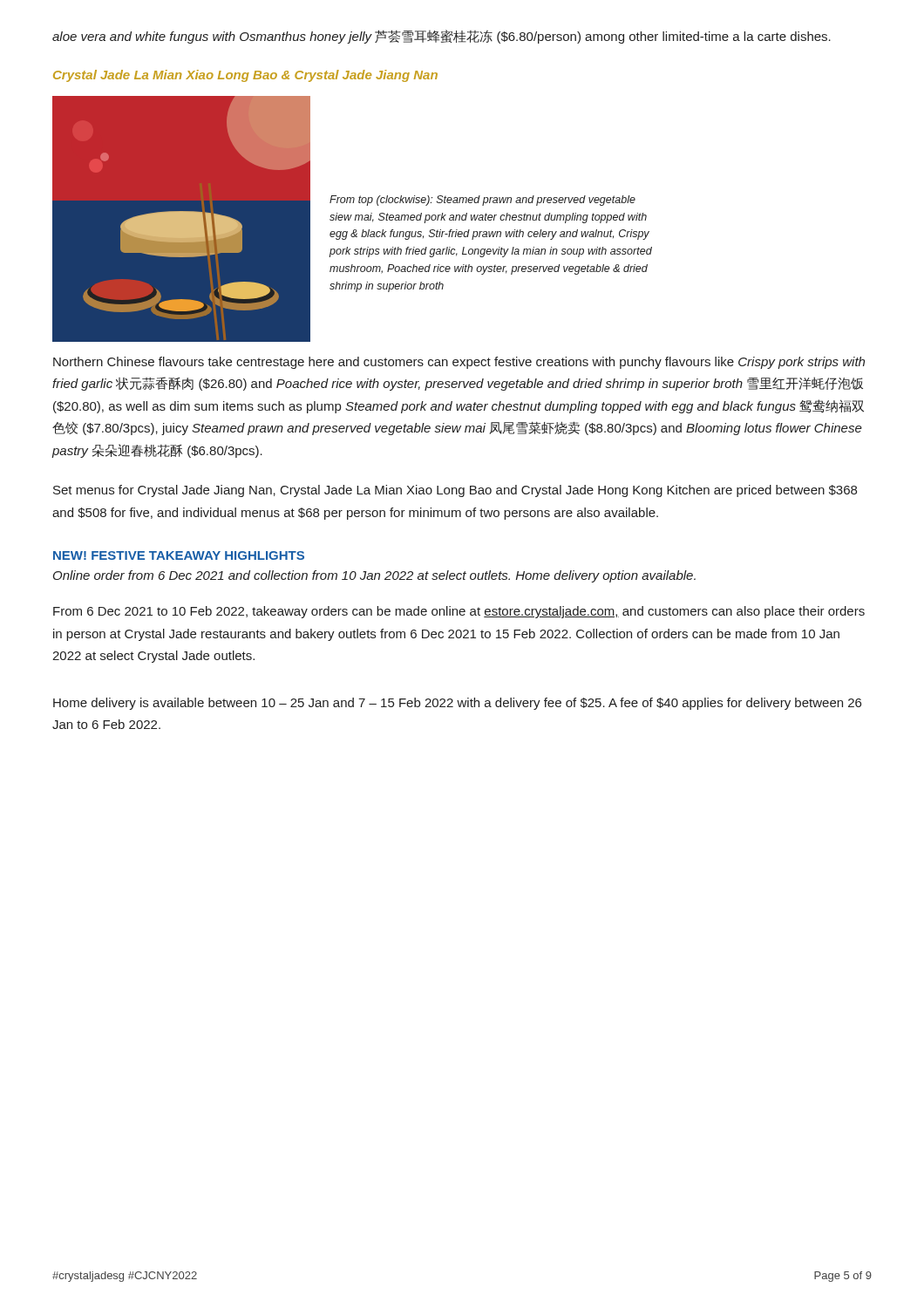Select the photo
The height and width of the screenshot is (1308, 924).
tap(181, 219)
